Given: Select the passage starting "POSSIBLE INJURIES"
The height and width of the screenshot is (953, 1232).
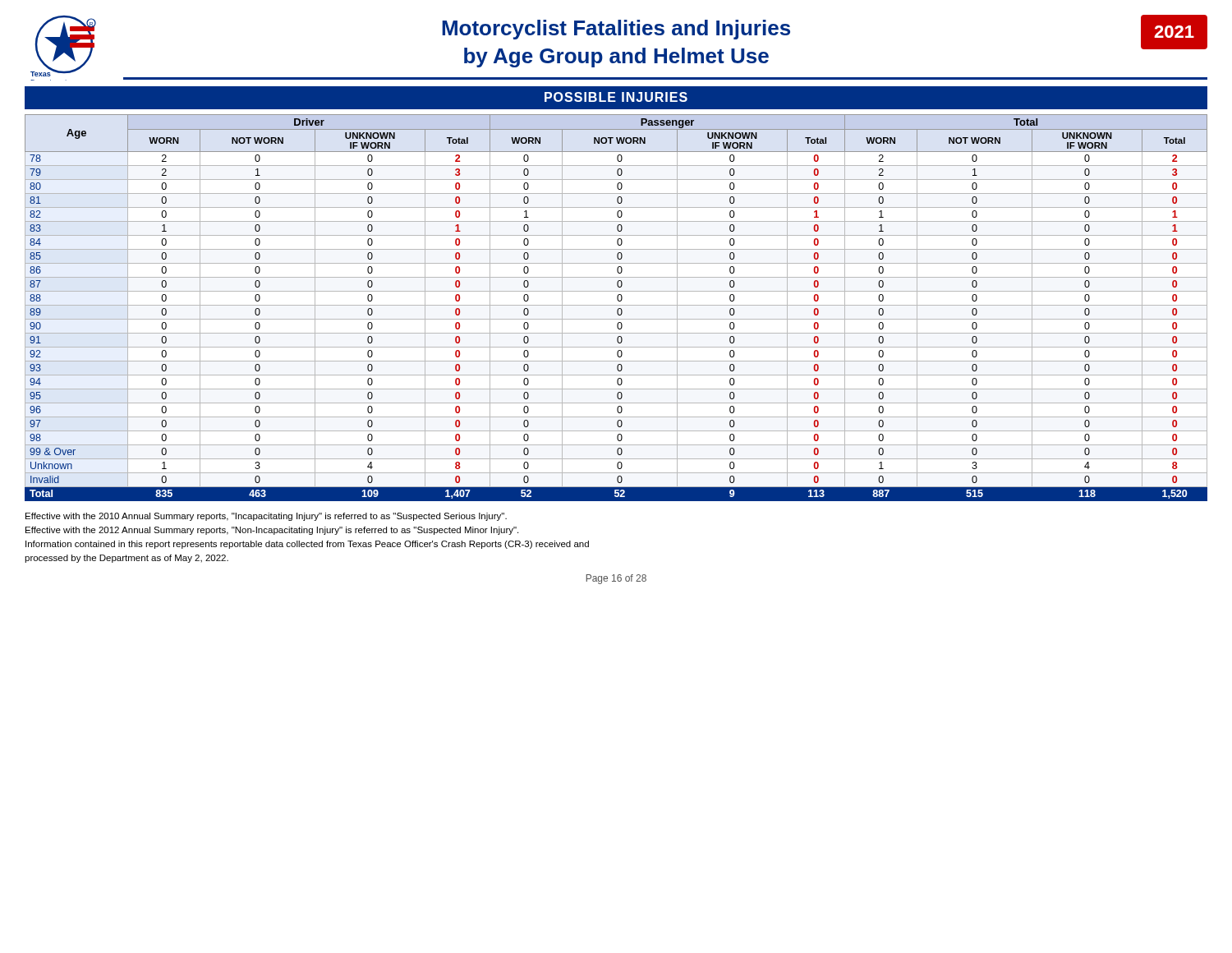Looking at the screenshot, I should tap(616, 97).
